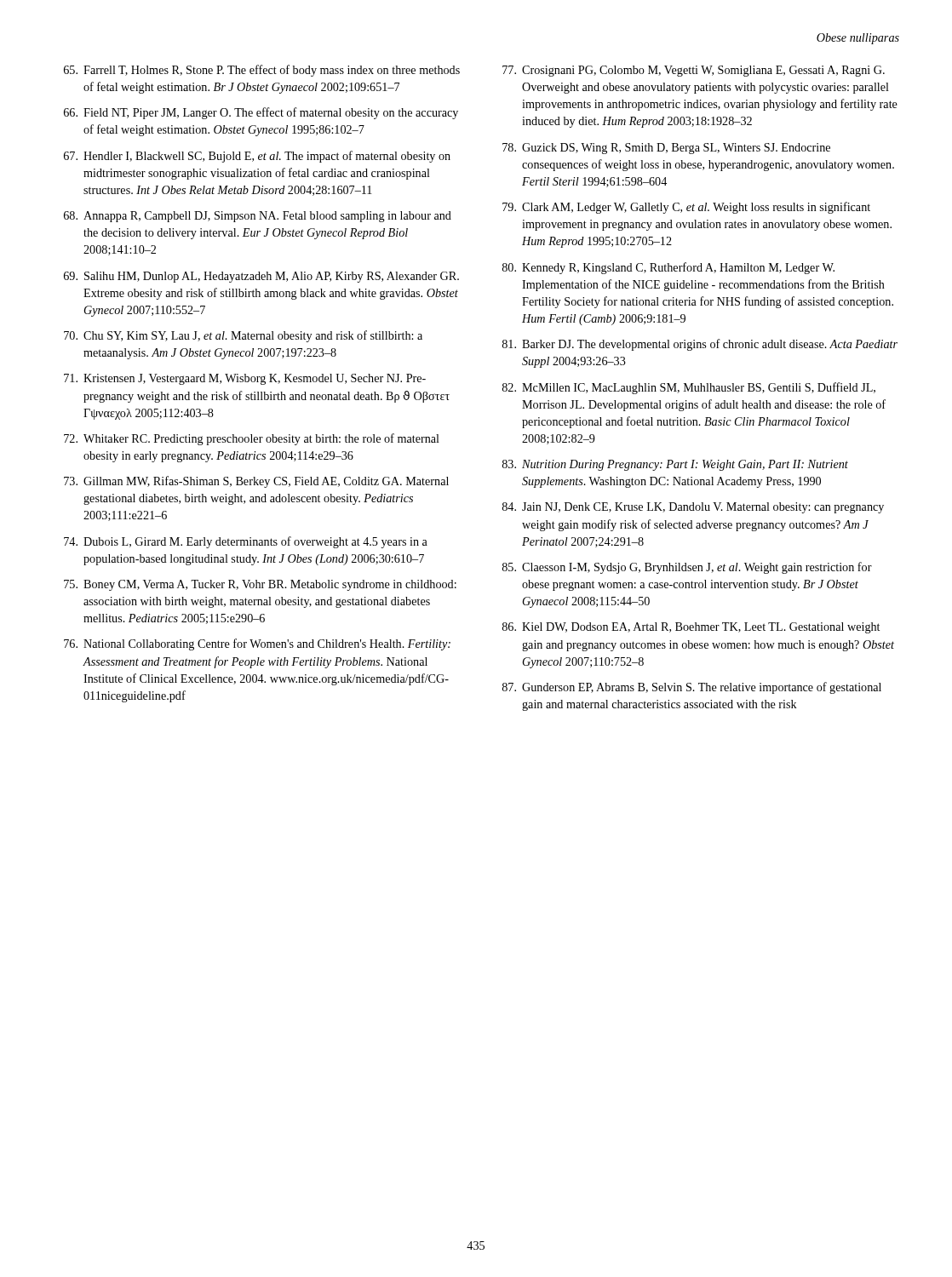Locate the text starting "79. Clark AM,"
The image size is (952, 1277).
695,224
